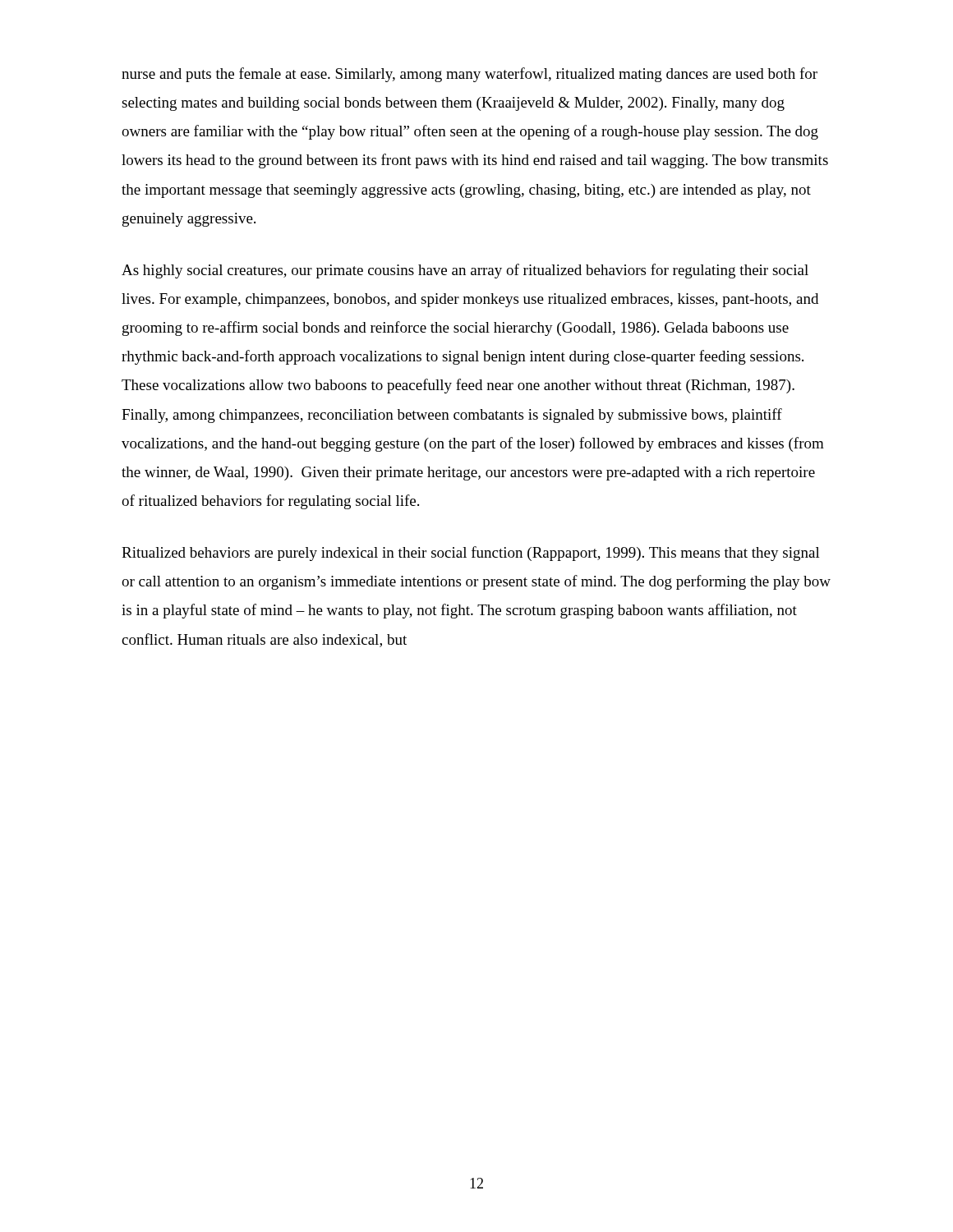Click the passage that begins "As highly social"
953x1232 pixels.
(x=473, y=385)
